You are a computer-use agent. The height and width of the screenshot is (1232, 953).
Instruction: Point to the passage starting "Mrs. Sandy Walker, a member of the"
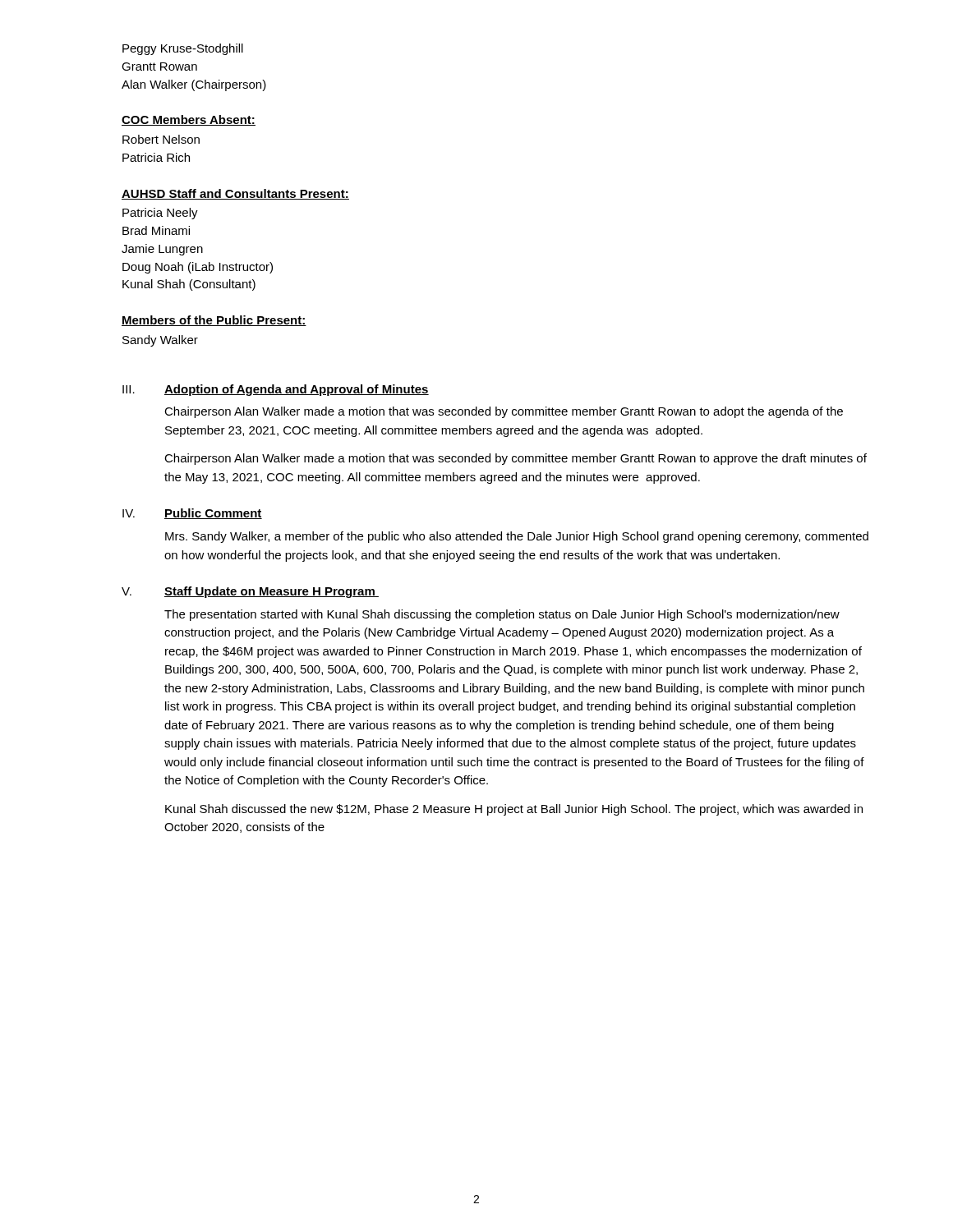click(517, 545)
